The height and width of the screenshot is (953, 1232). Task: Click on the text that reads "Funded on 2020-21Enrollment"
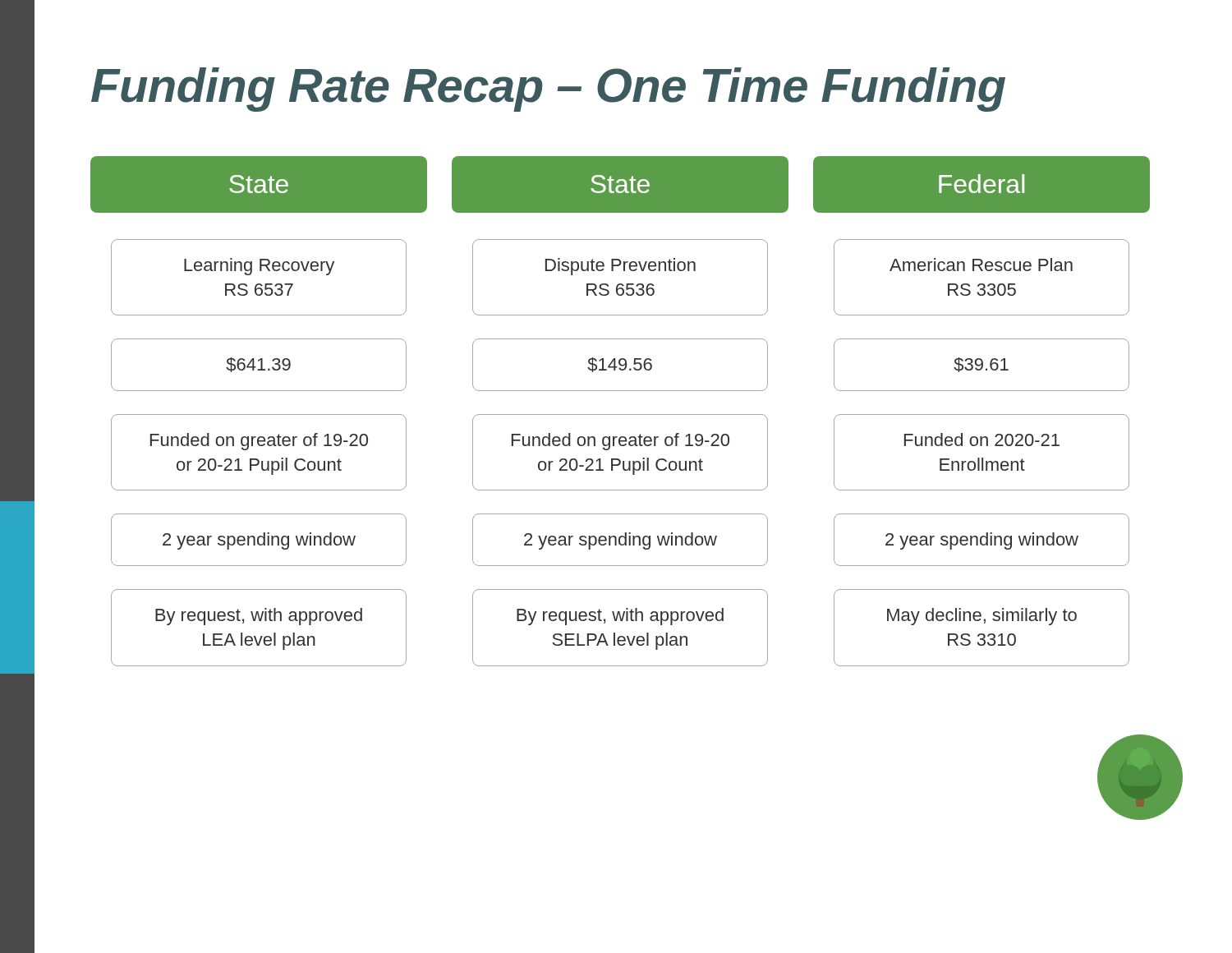981,452
